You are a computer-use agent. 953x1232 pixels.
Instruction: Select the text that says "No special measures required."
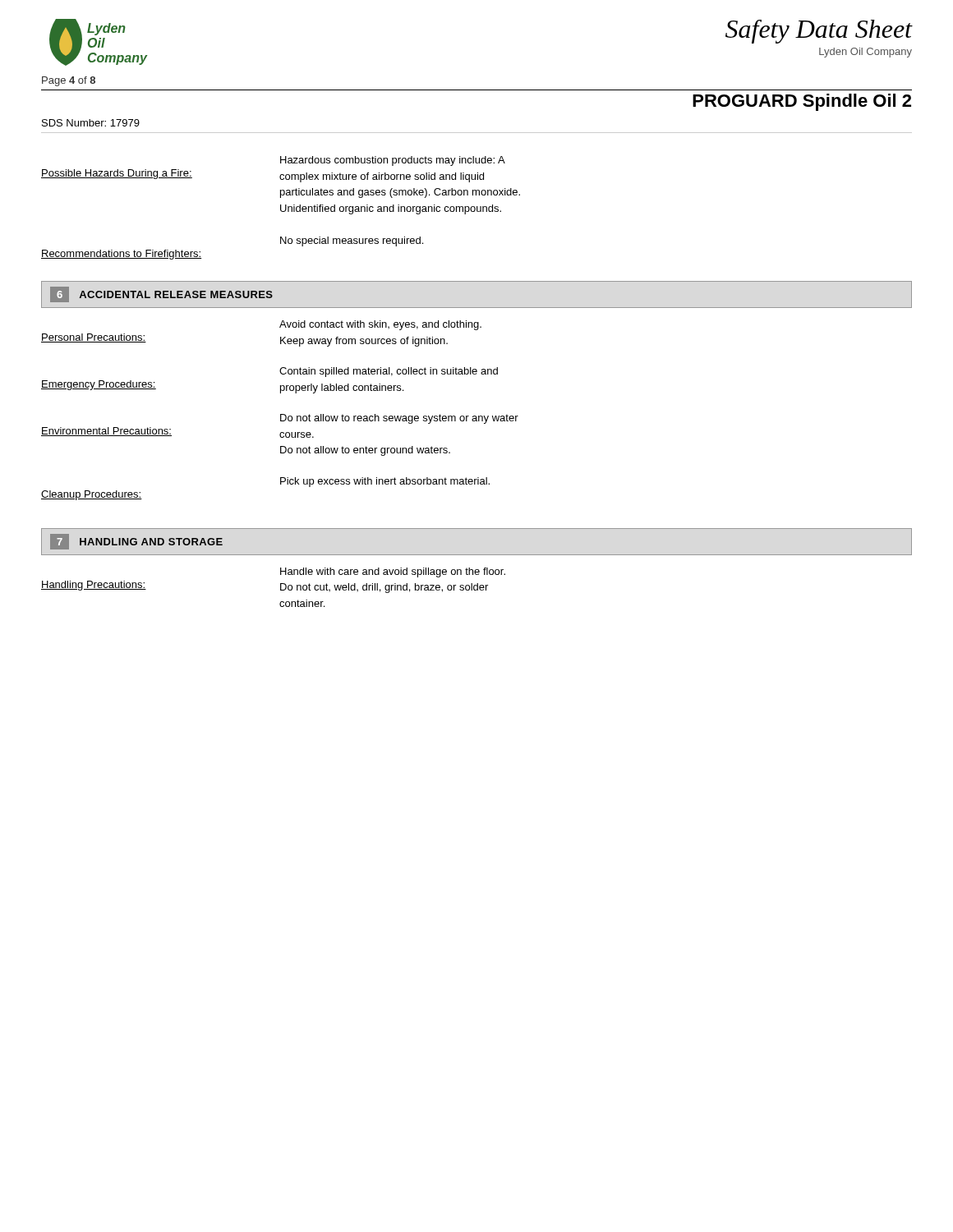(352, 240)
